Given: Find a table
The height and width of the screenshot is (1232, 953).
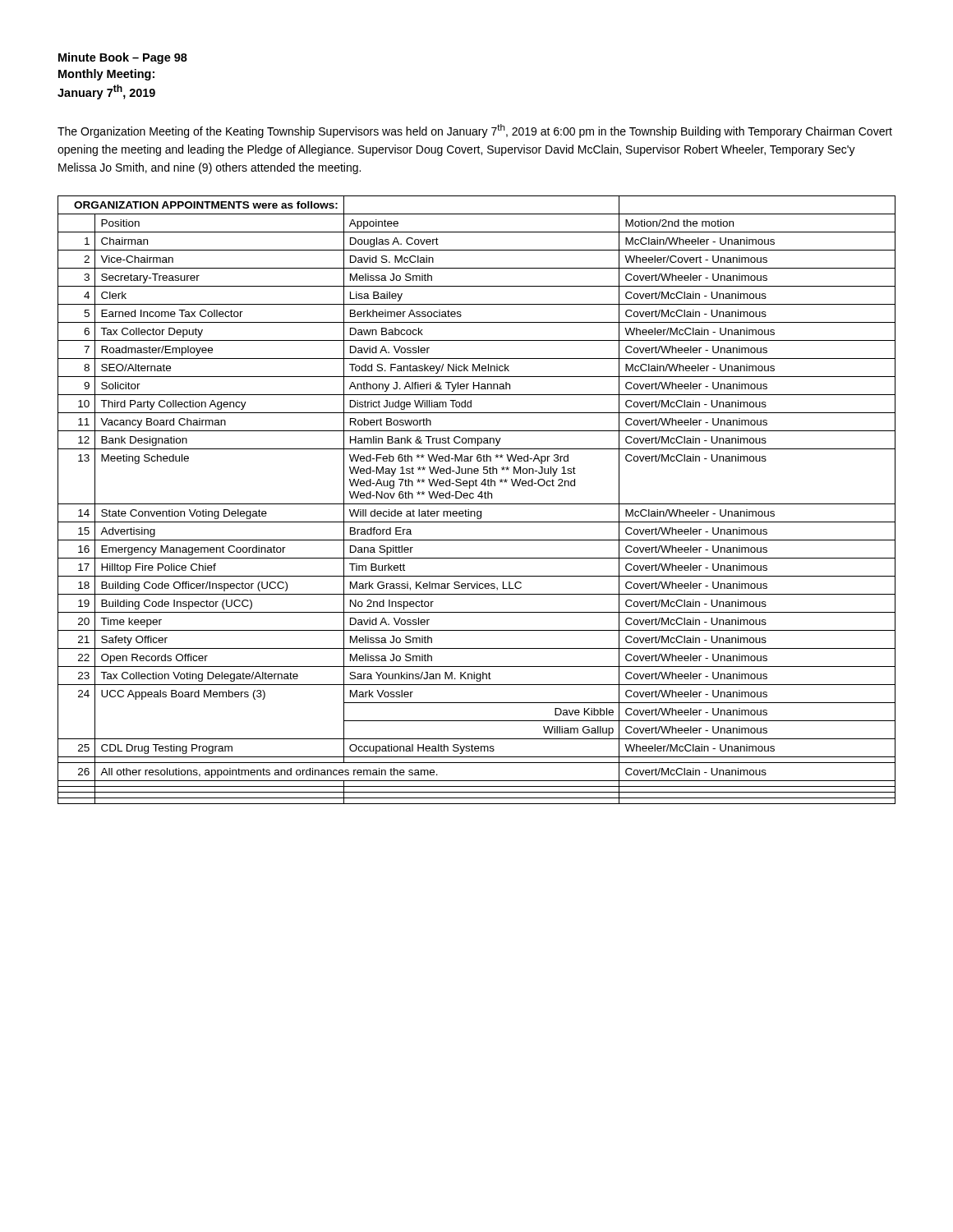Looking at the screenshot, I should [x=476, y=499].
